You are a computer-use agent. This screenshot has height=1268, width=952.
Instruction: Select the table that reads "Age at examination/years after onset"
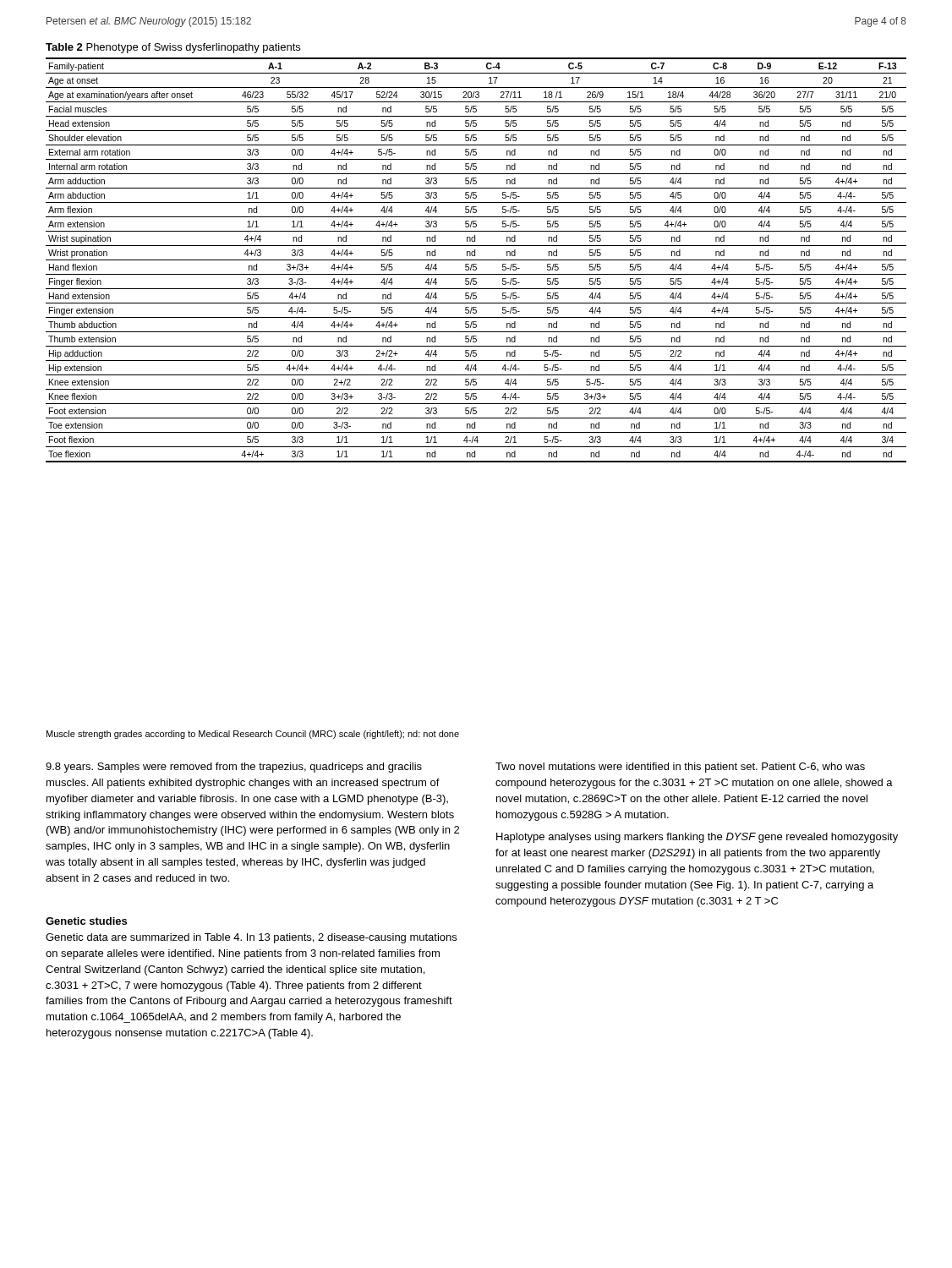coord(476,260)
